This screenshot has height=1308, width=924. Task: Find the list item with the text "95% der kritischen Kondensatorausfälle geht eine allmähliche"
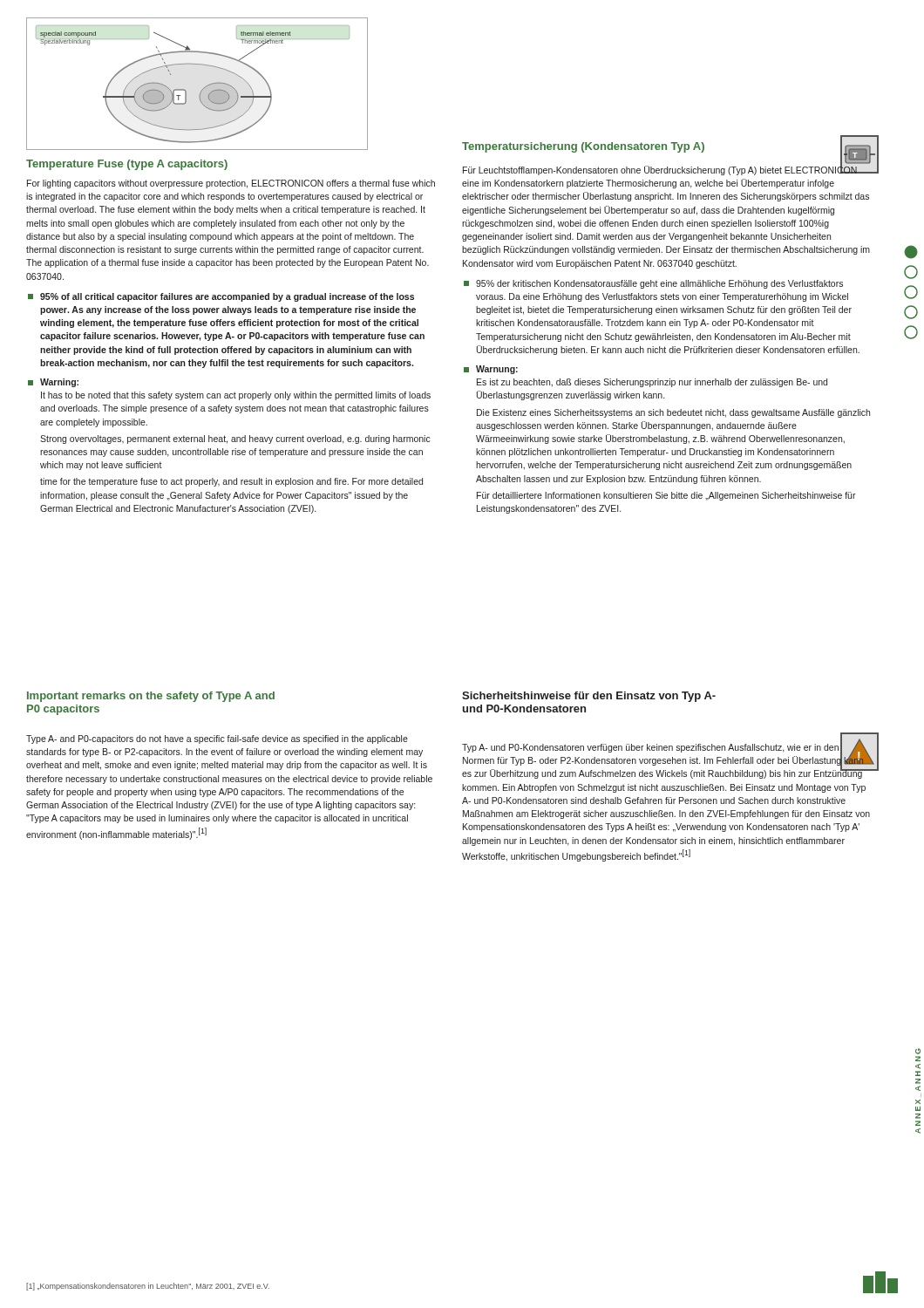[667, 317]
